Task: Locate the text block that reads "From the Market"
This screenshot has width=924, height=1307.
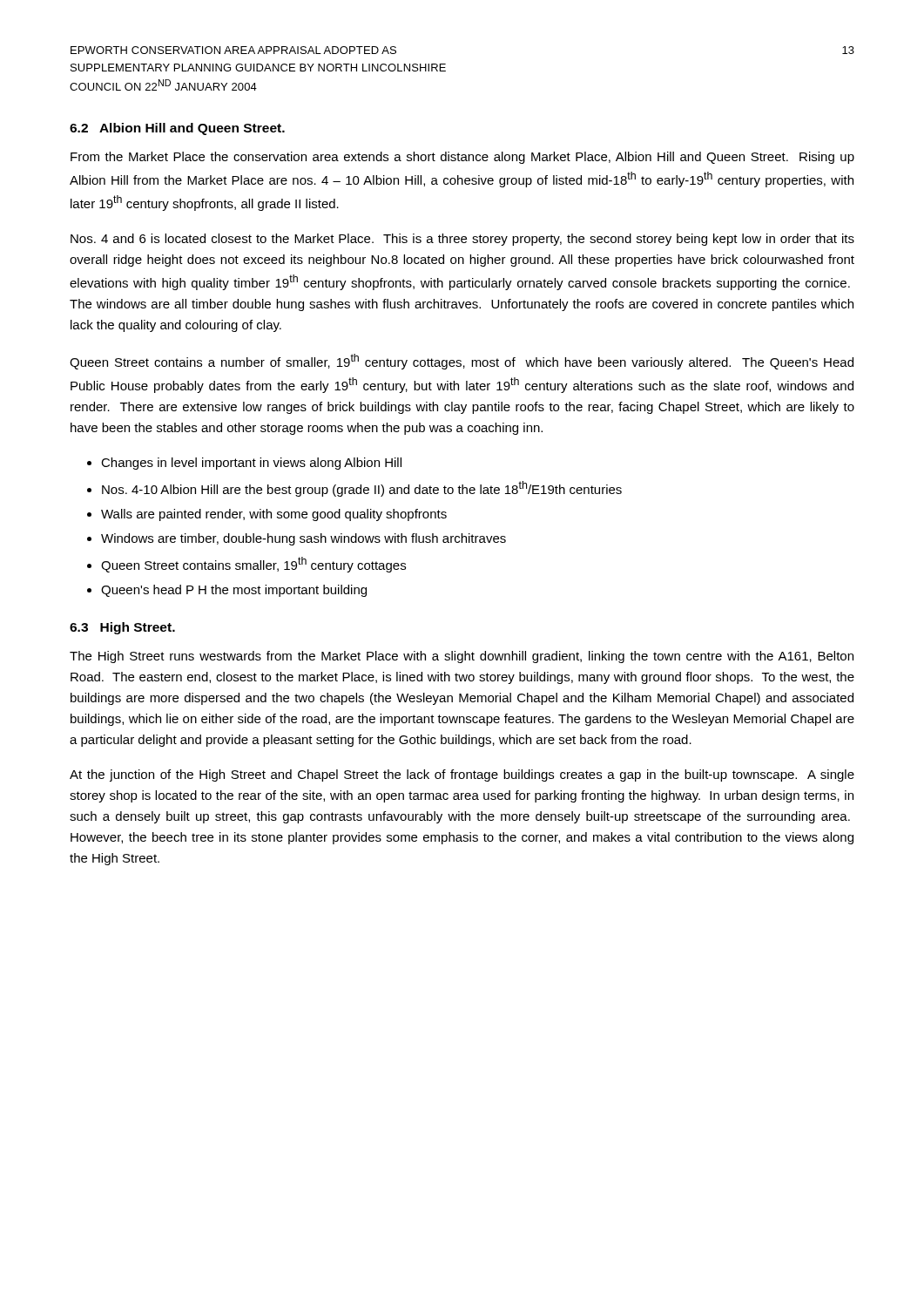Action: click(x=462, y=180)
